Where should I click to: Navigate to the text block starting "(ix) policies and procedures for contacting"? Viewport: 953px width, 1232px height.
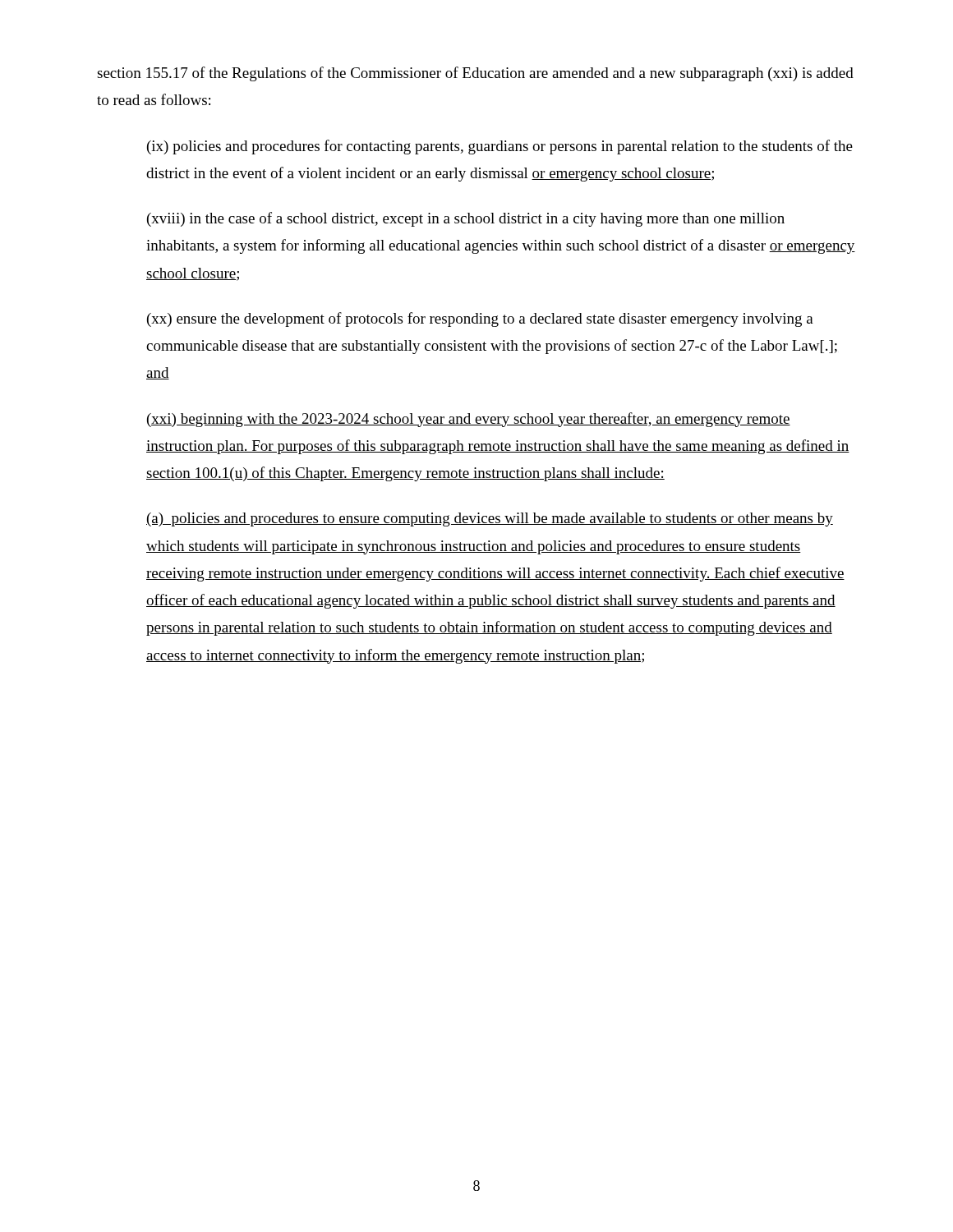[501, 159]
